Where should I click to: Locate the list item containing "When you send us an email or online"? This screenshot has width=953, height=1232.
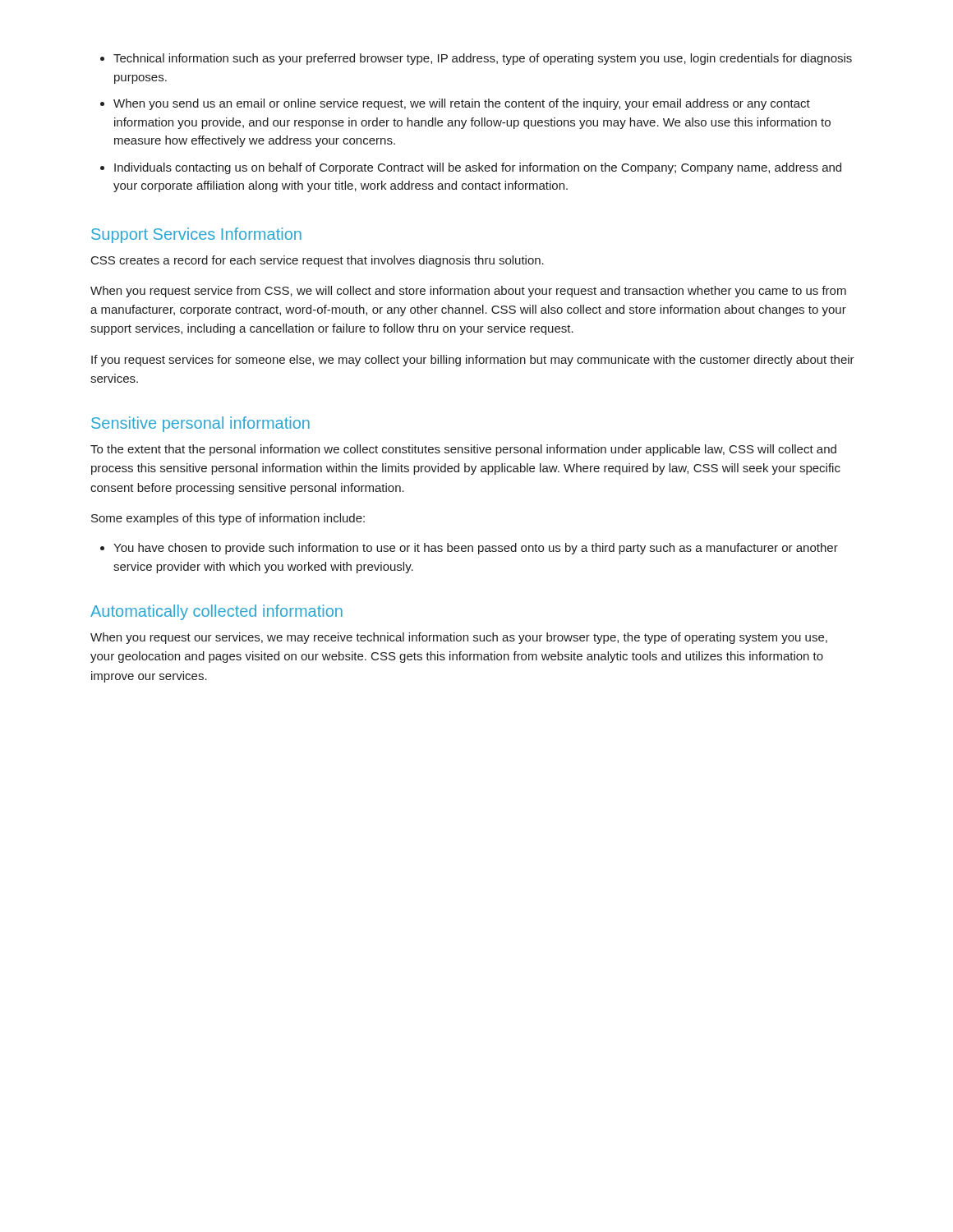coord(472,122)
